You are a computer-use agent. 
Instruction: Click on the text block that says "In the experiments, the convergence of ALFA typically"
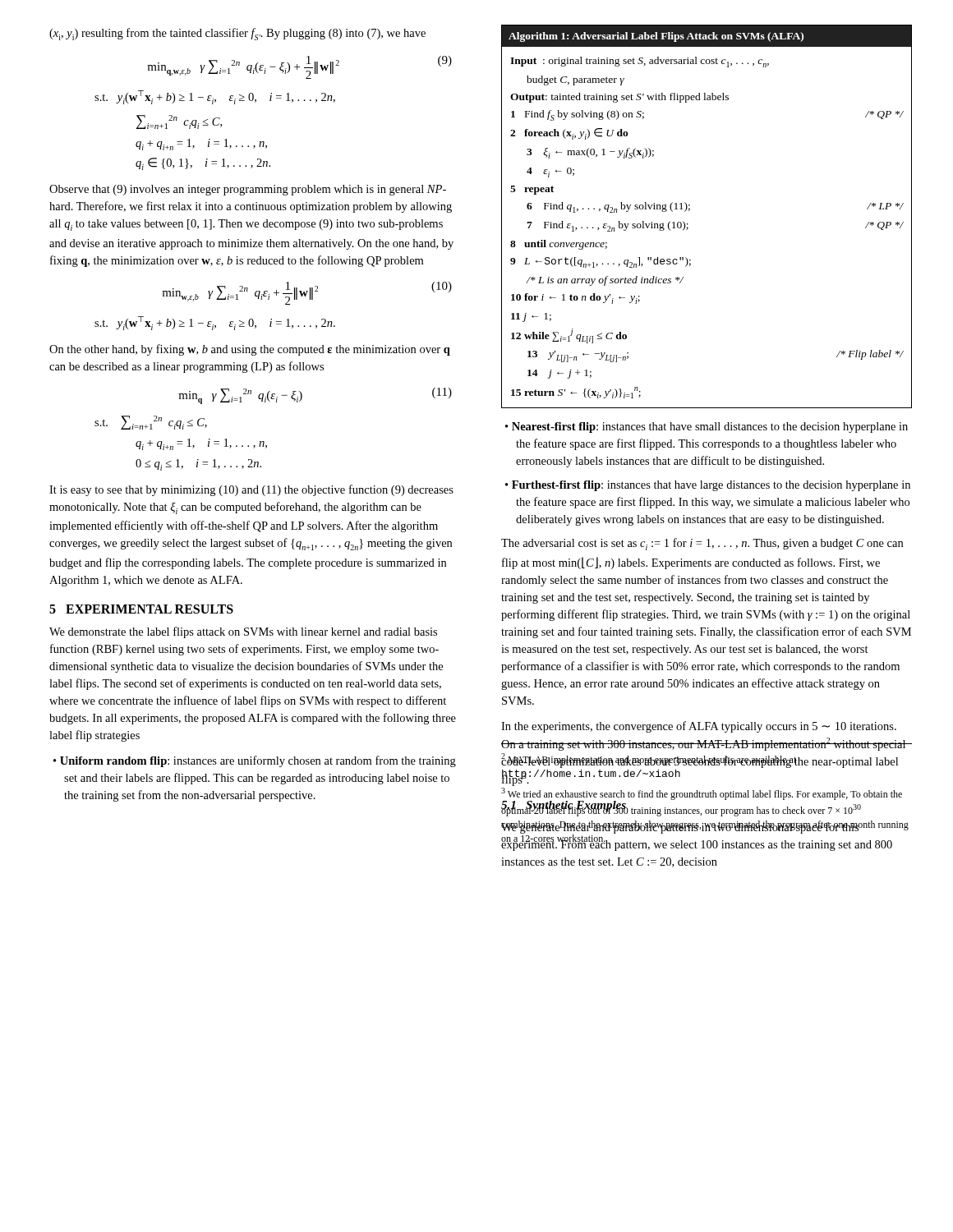(x=704, y=753)
